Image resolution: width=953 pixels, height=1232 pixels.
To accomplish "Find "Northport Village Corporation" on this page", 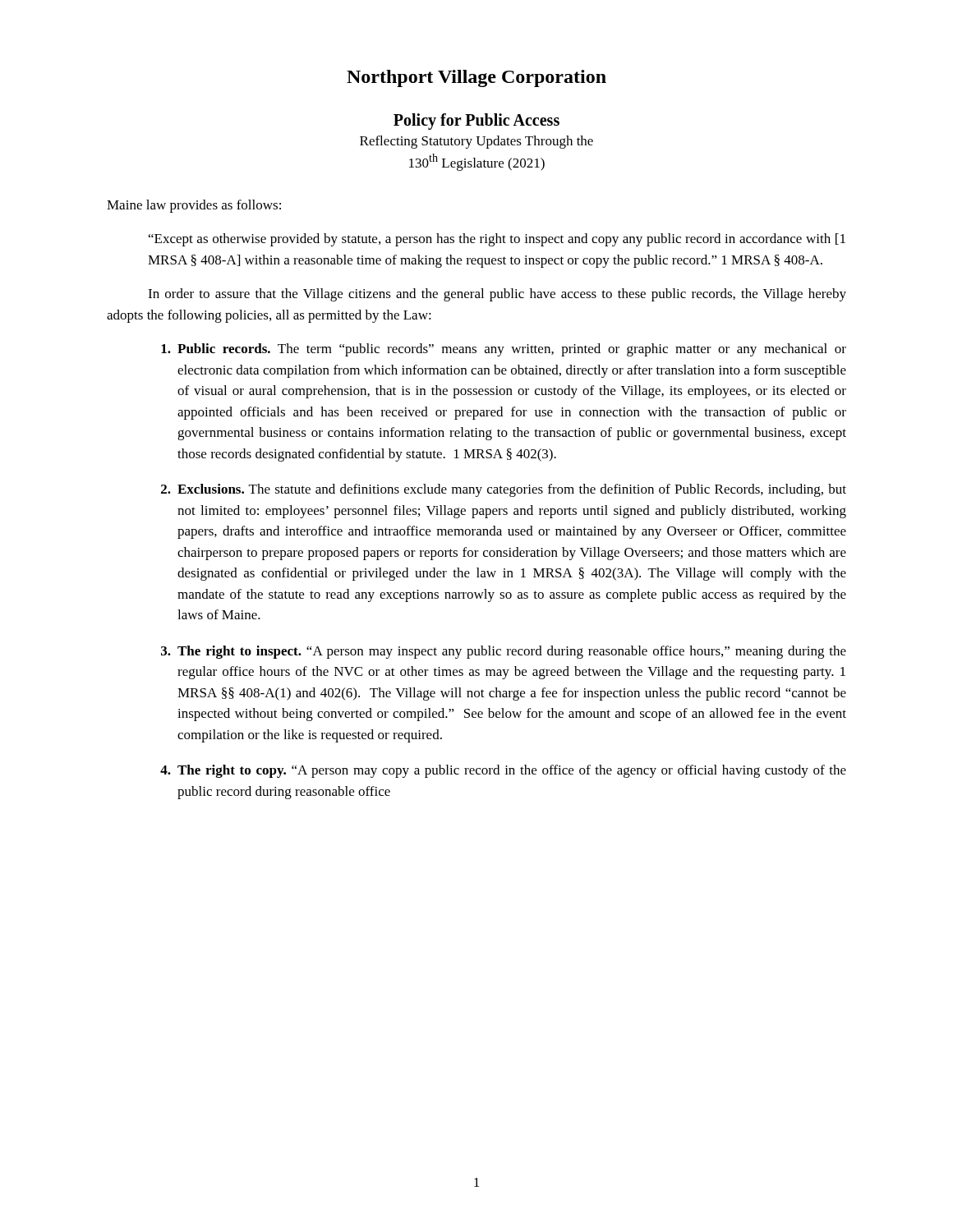I will pos(476,77).
